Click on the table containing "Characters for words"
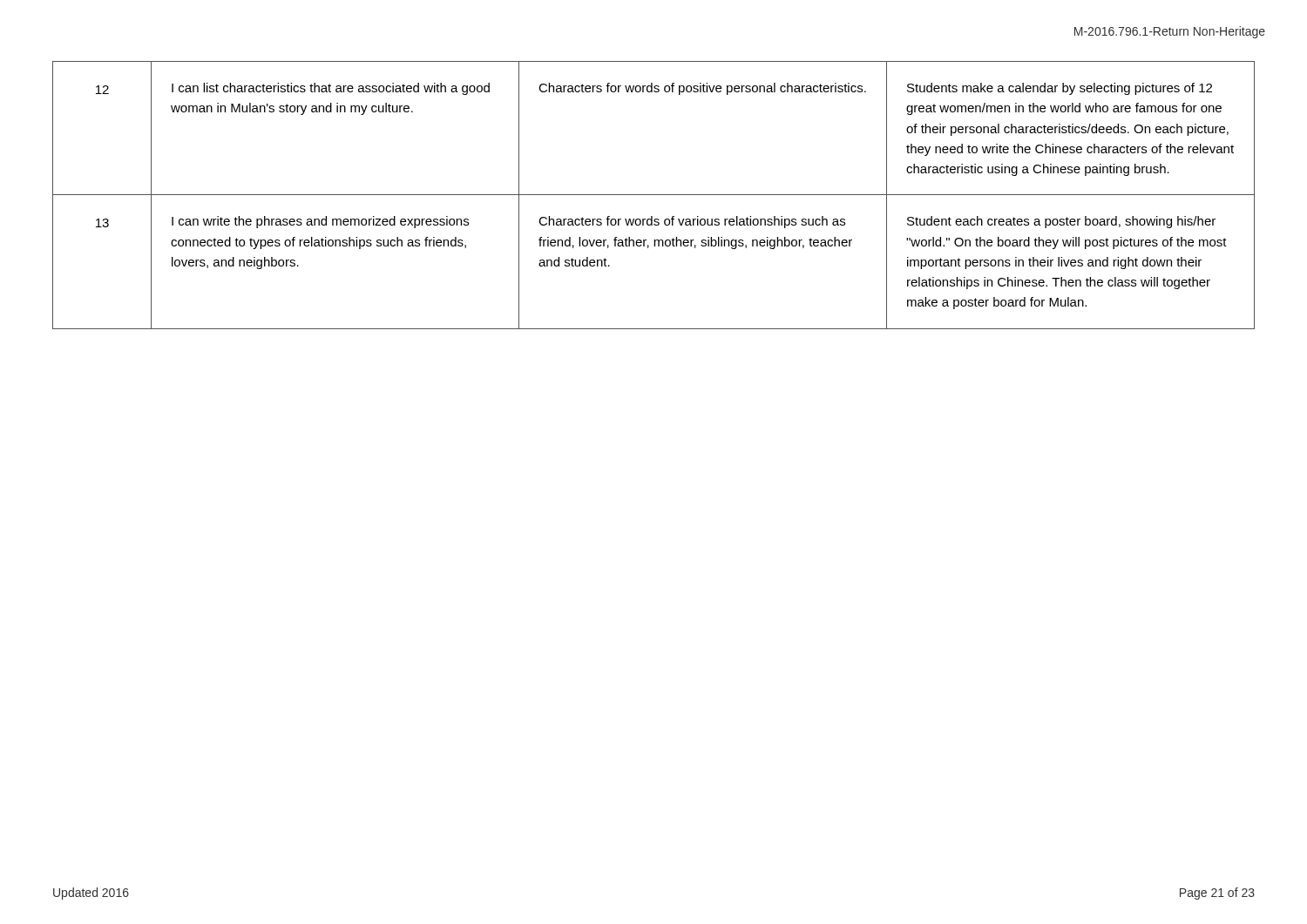1307x924 pixels. 654,195
